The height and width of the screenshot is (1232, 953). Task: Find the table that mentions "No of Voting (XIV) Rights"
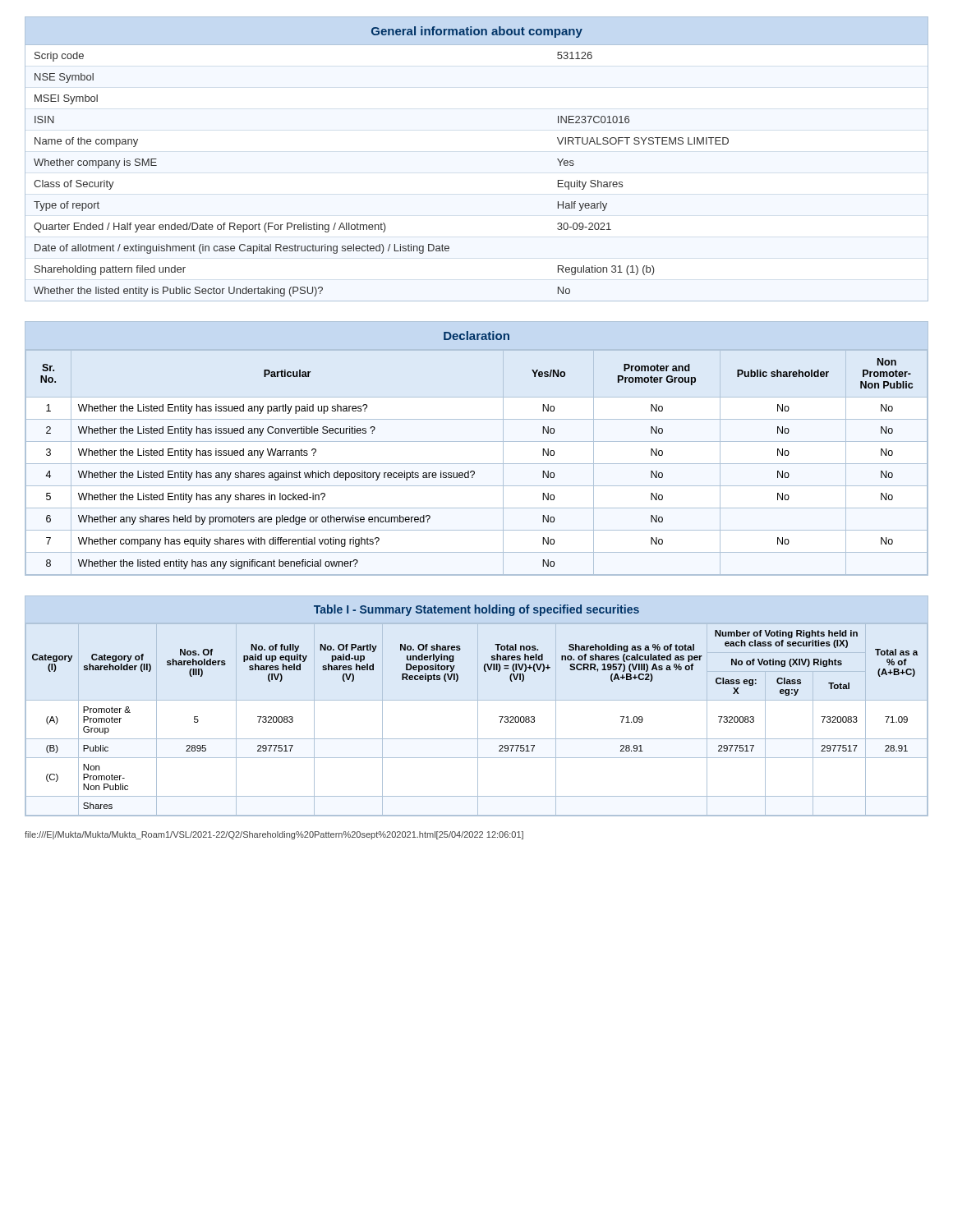476,706
